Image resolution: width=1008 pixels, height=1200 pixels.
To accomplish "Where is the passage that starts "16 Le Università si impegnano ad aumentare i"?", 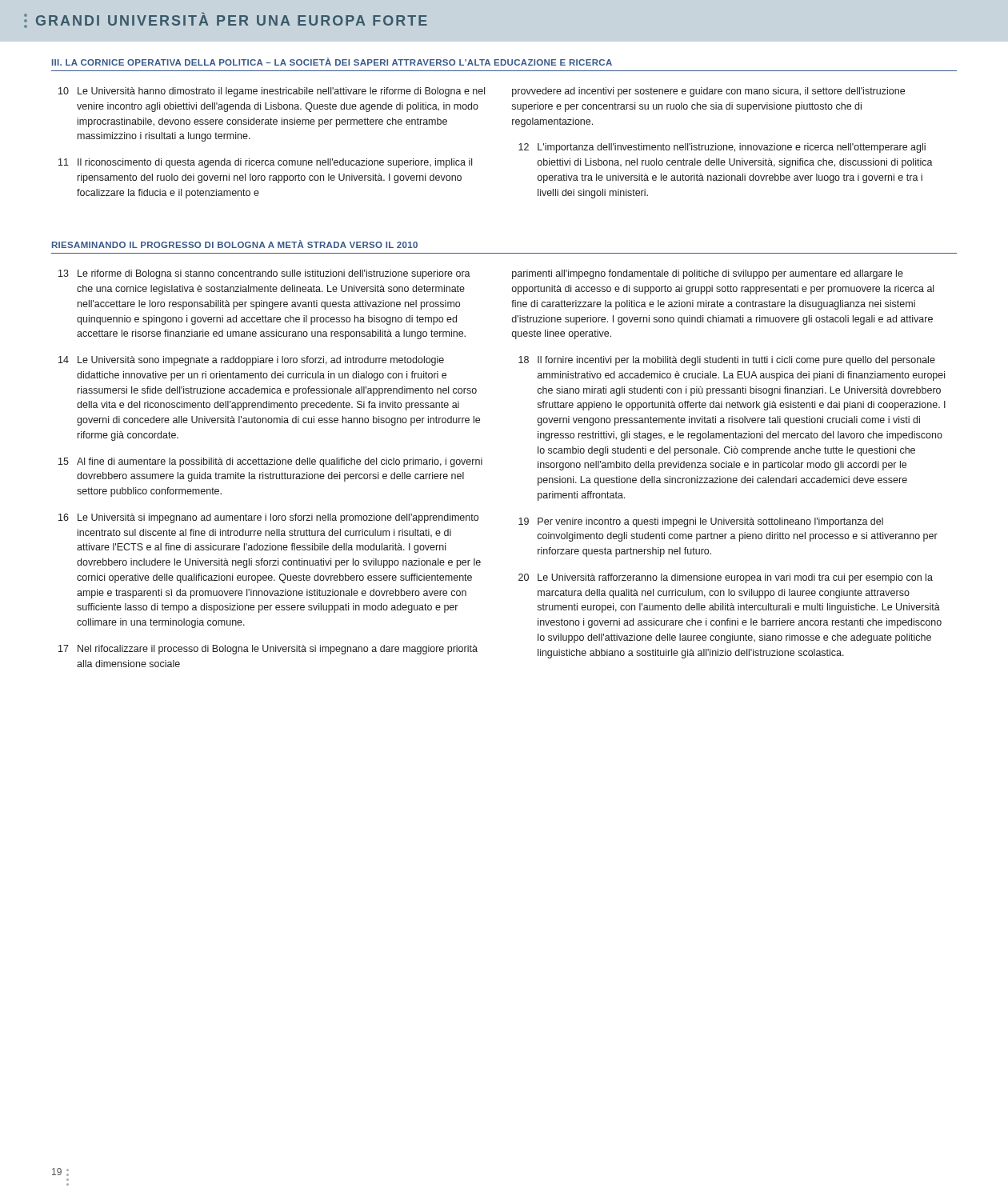I will 269,570.
